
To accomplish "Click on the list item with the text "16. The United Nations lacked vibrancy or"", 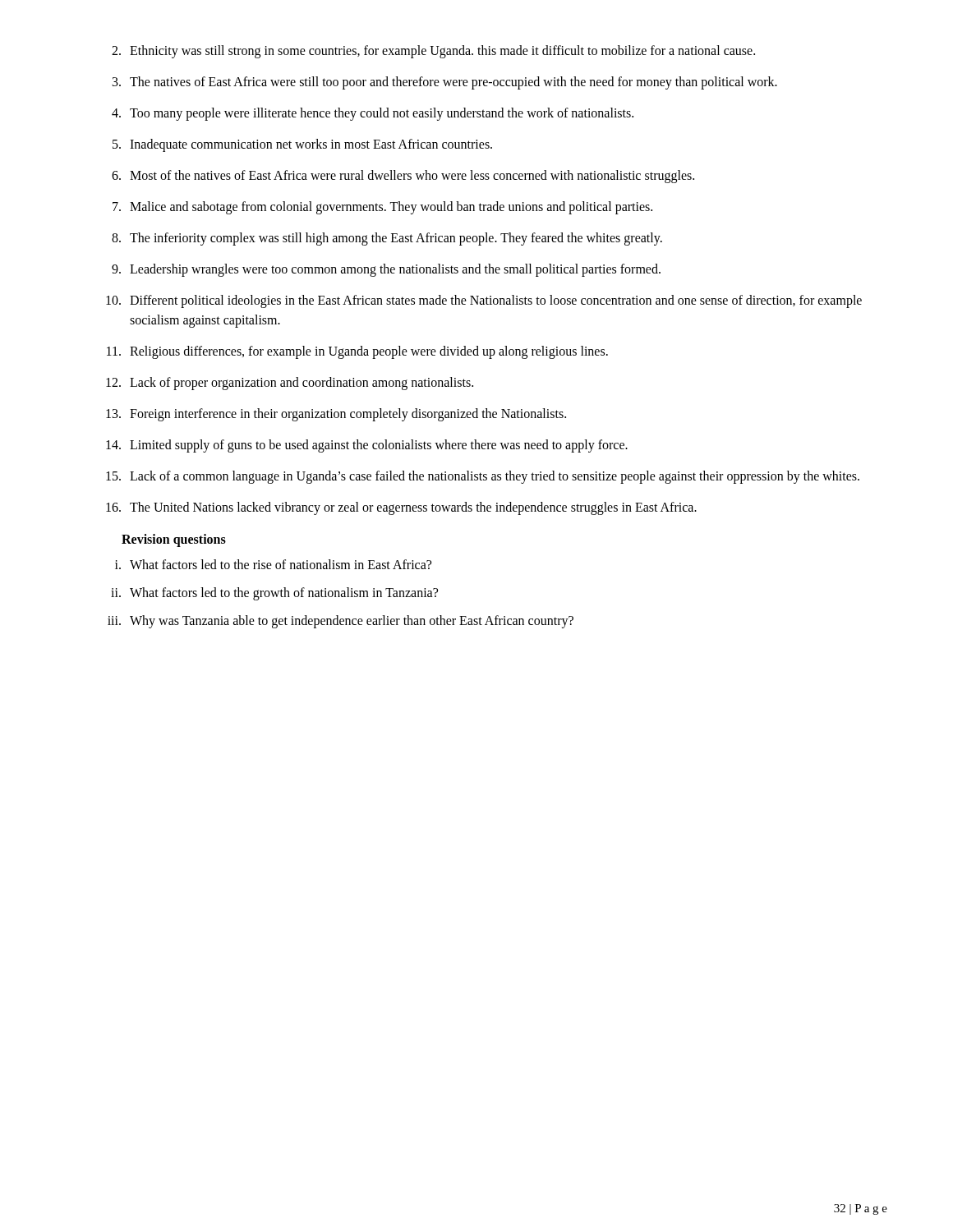I will coord(485,508).
